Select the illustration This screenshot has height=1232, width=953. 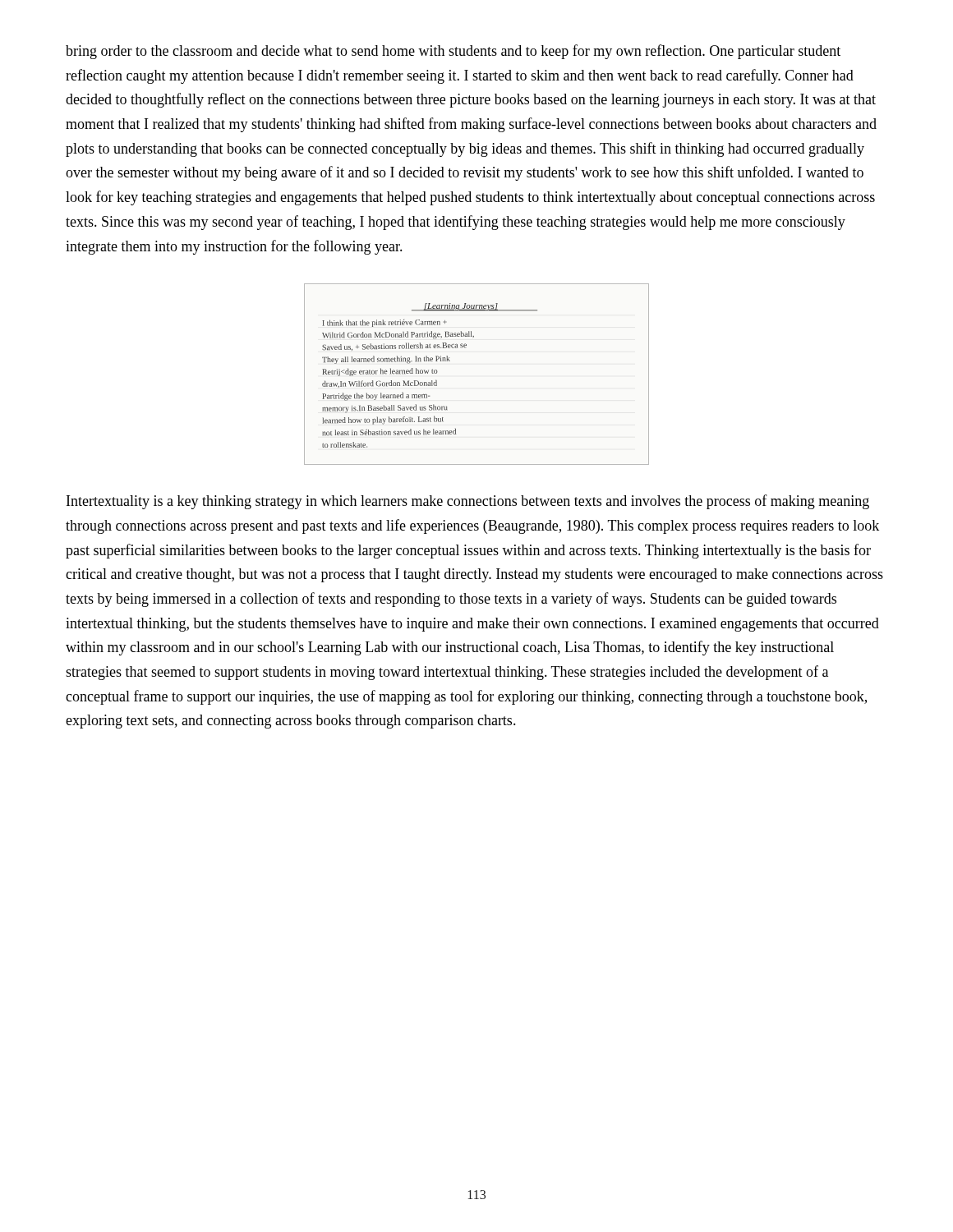coord(476,374)
